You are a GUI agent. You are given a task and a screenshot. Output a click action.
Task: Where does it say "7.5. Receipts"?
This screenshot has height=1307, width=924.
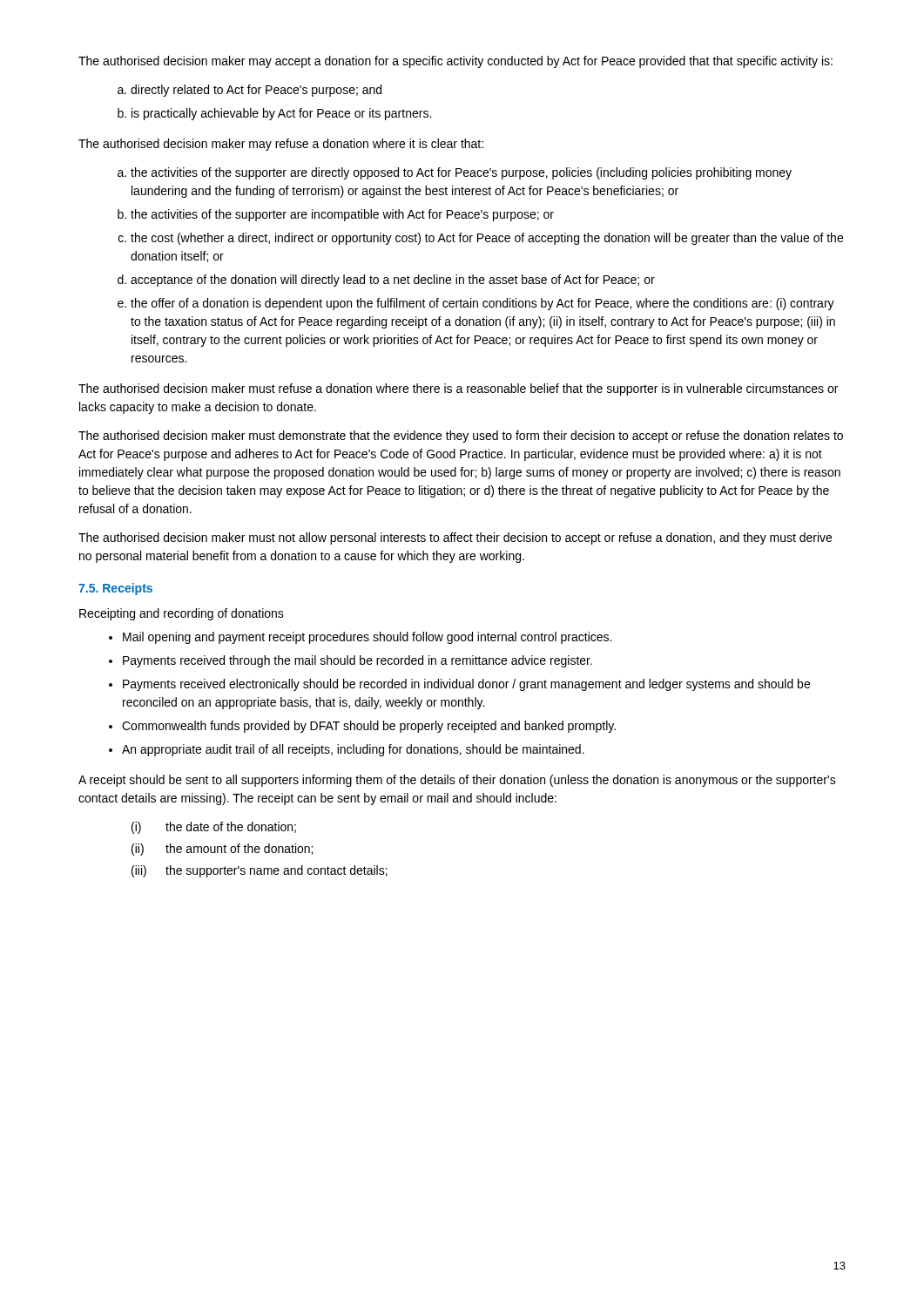(115, 589)
